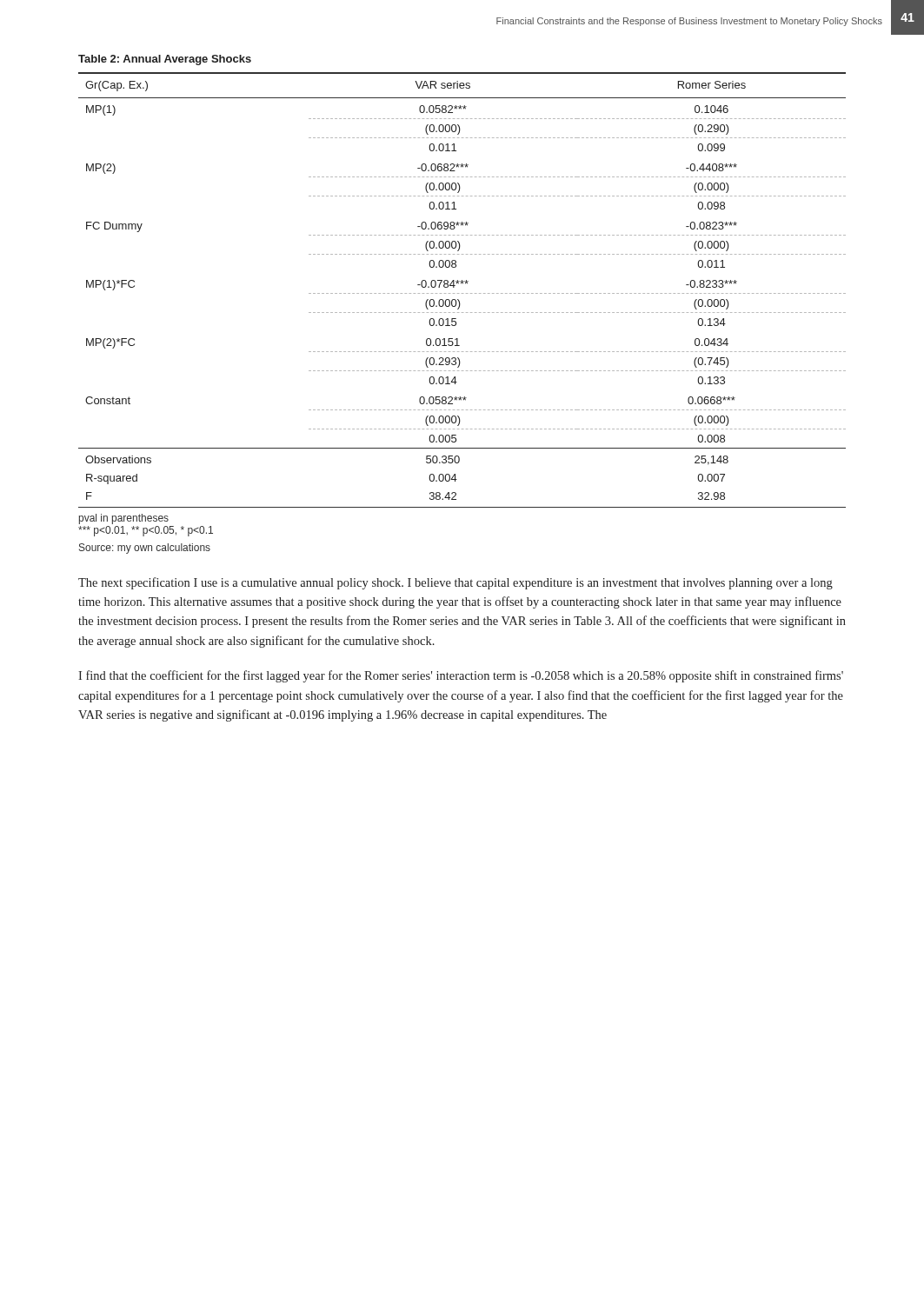Locate the region starting "pval in parentheses"
The width and height of the screenshot is (924, 1304).
point(123,518)
